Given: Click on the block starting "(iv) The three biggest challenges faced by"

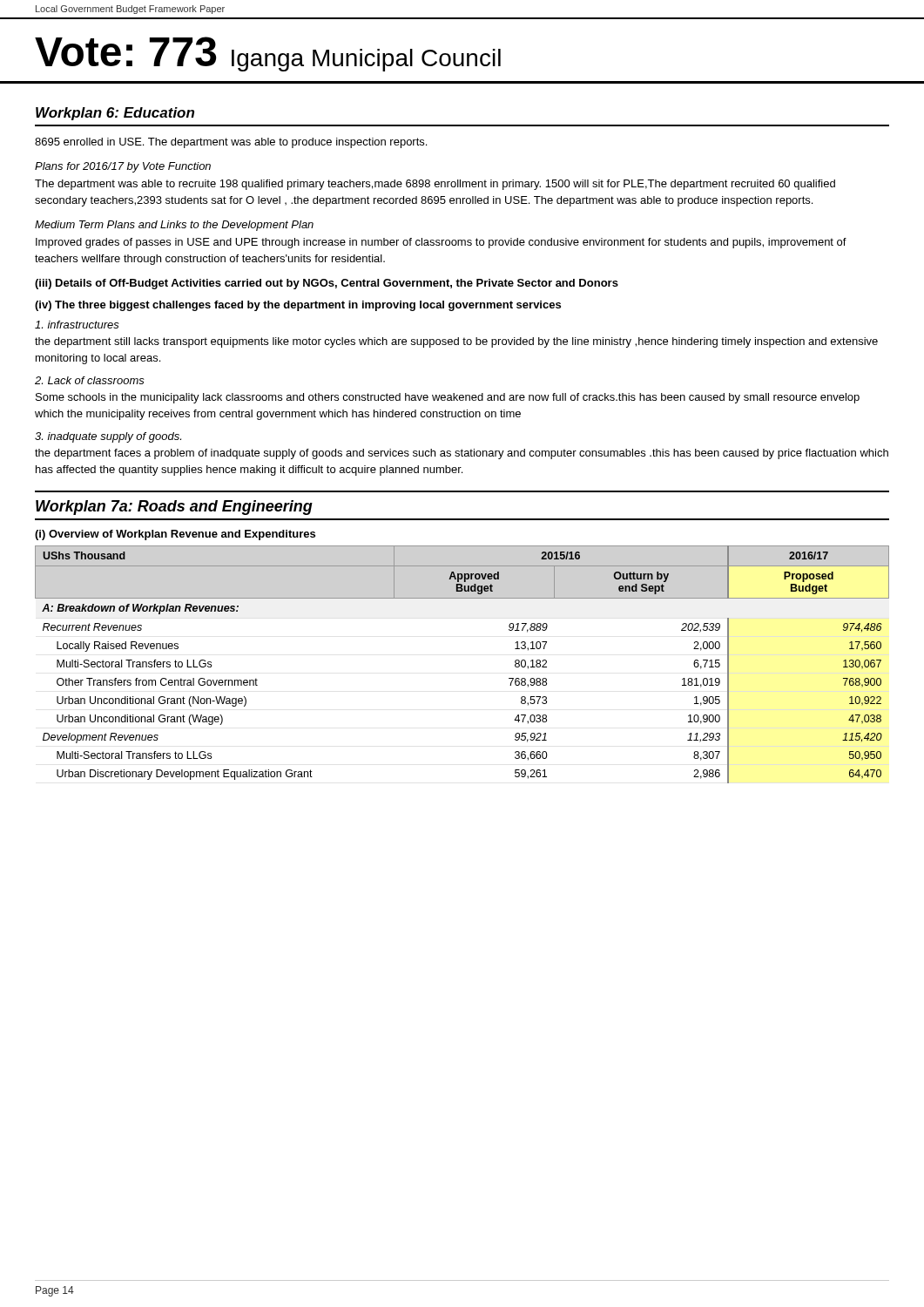Looking at the screenshot, I should coord(298,304).
